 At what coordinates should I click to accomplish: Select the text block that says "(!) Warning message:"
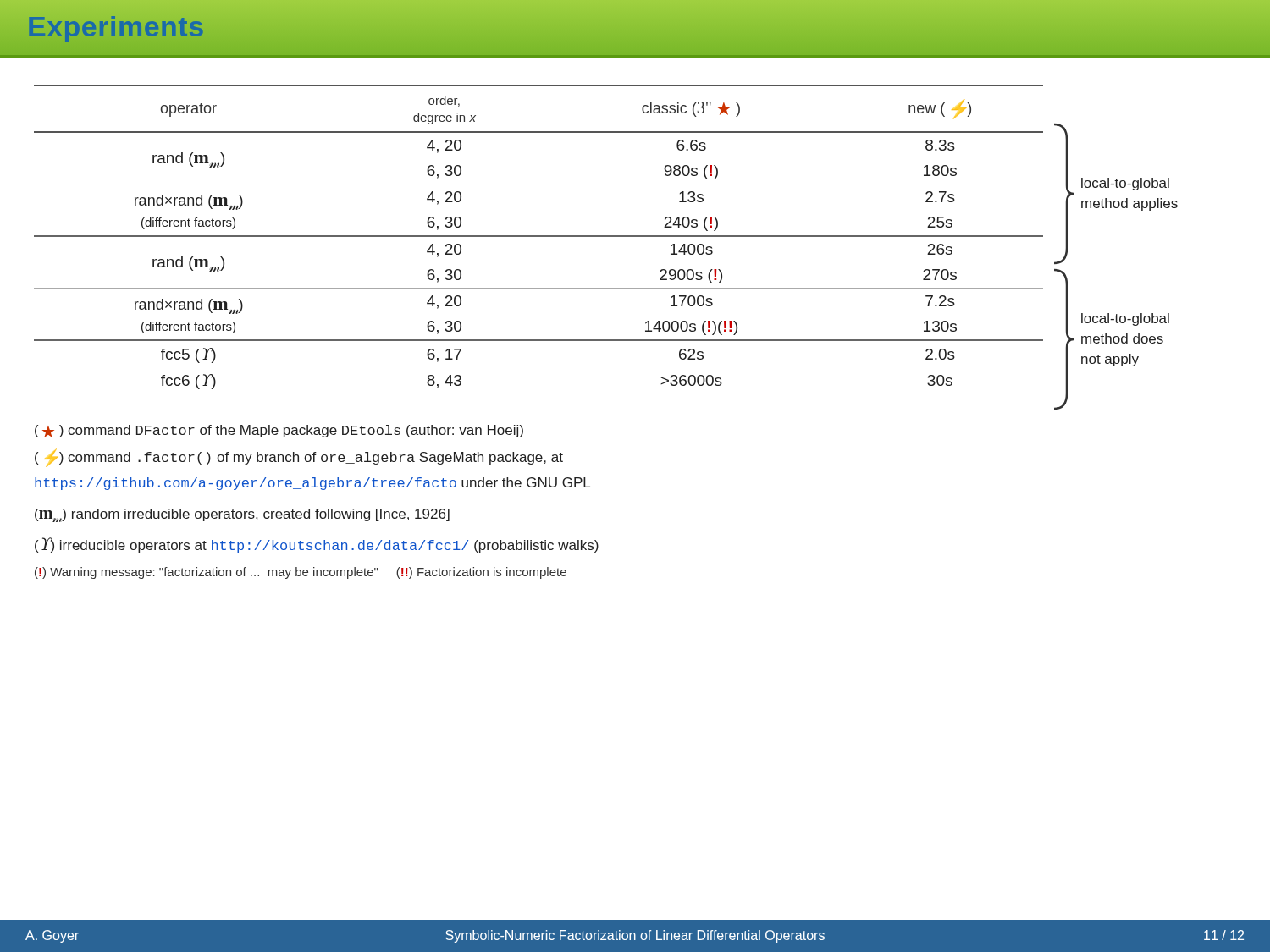tap(300, 572)
